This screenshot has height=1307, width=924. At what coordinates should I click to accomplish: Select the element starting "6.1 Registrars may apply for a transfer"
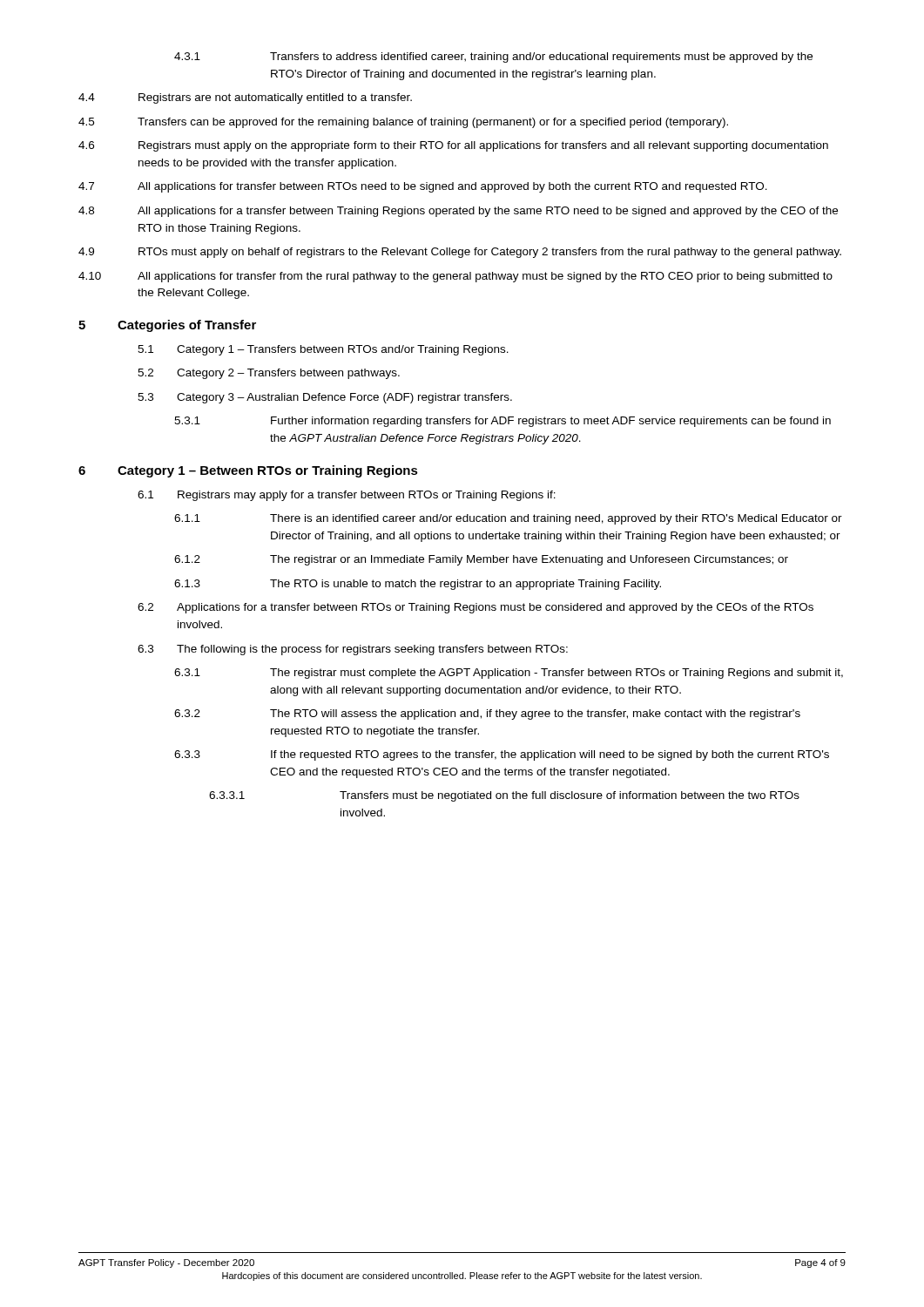click(x=492, y=494)
